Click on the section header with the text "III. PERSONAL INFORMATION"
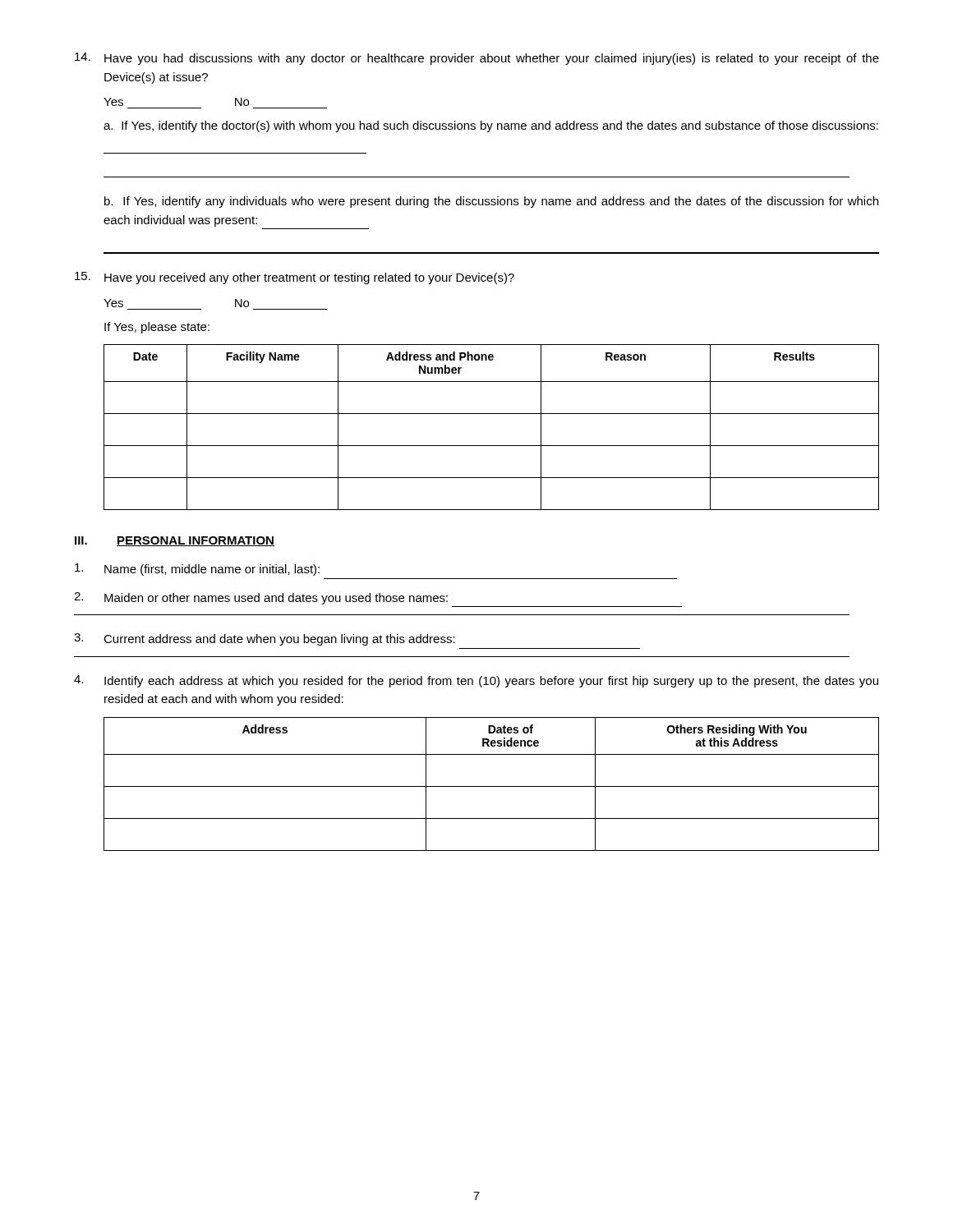 pos(174,540)
